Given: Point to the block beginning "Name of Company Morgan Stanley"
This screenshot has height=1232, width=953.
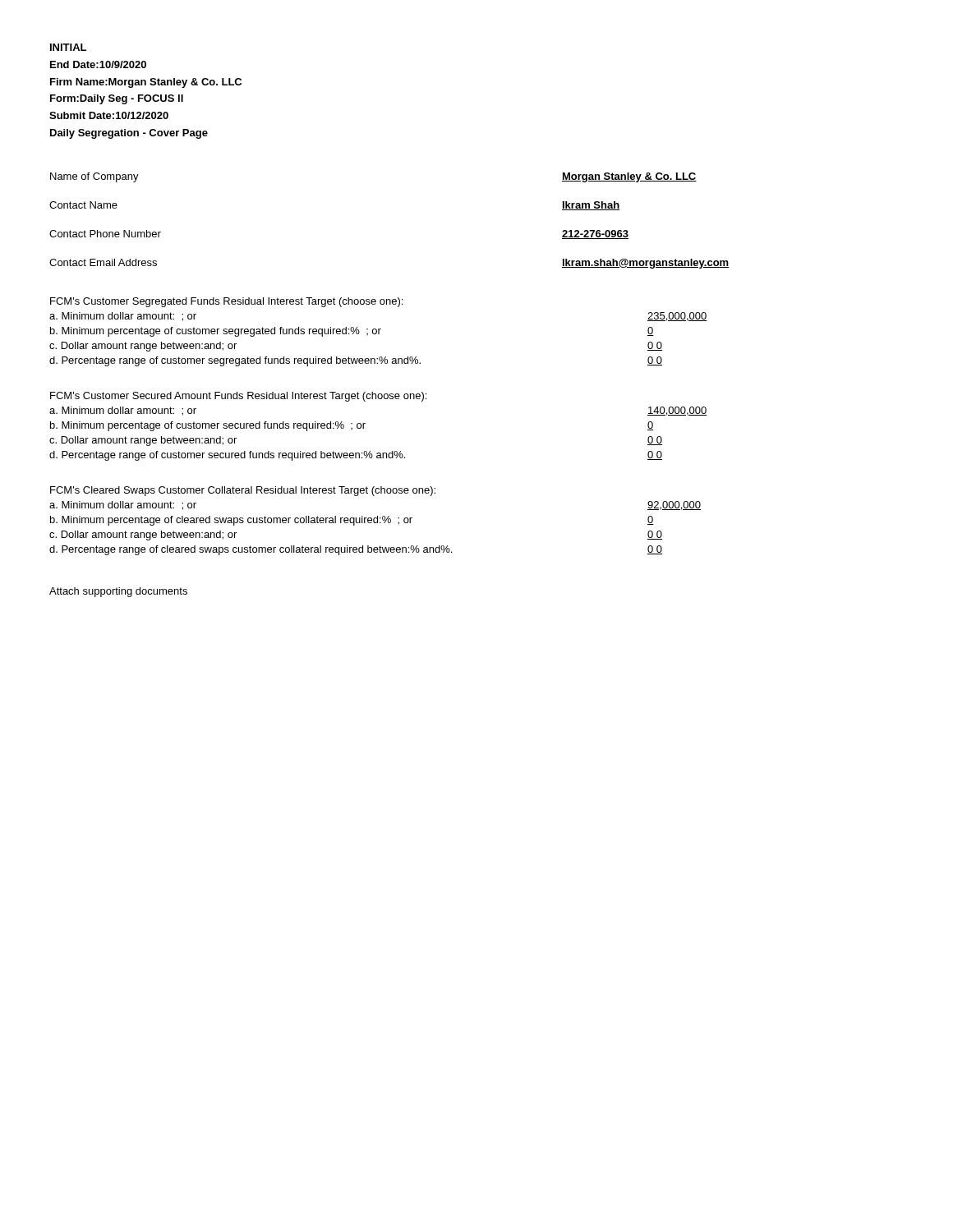Looking at the screenshot, I should 96,179.
